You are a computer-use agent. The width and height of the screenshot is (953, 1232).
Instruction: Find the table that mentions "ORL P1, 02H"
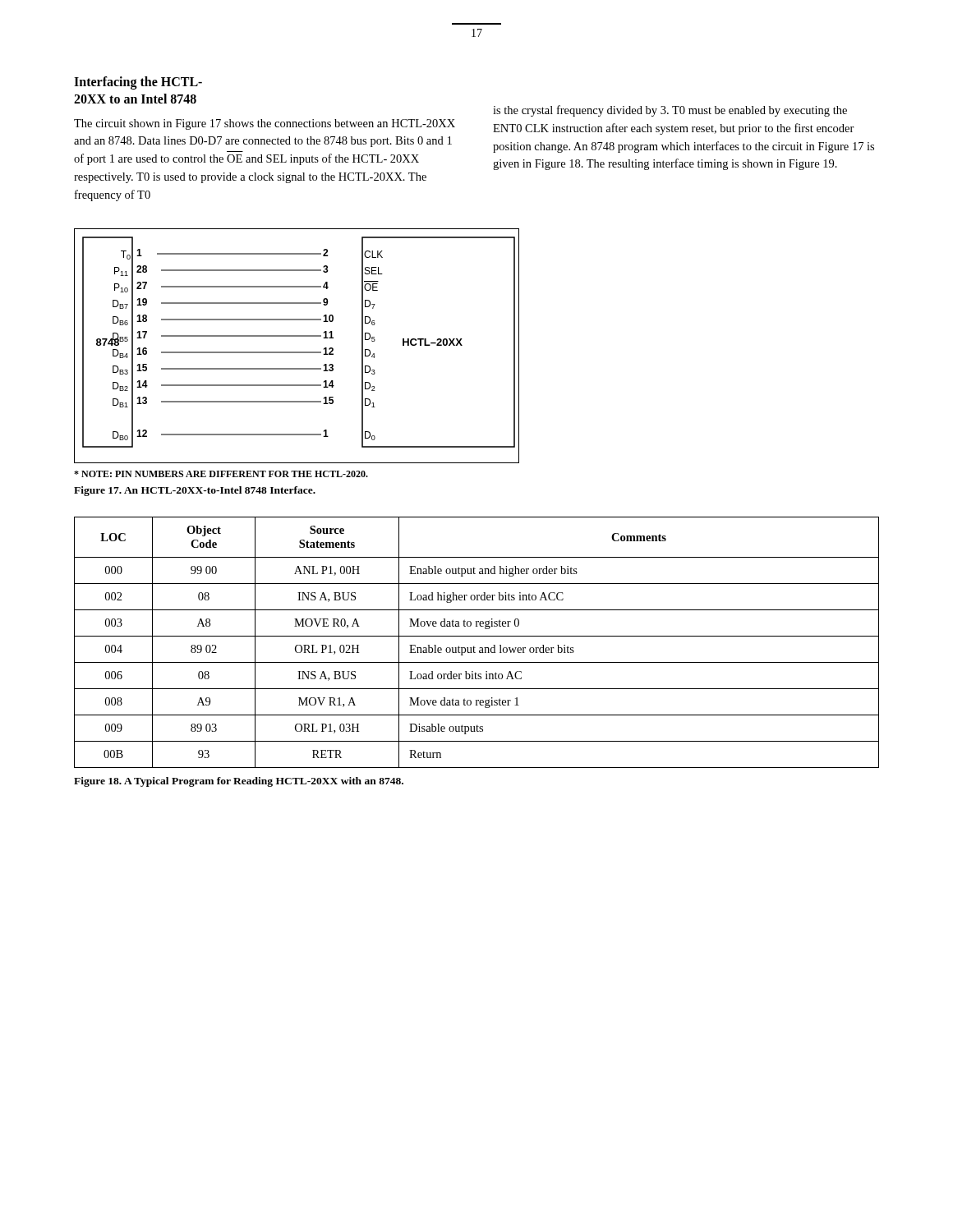point(476,643)
